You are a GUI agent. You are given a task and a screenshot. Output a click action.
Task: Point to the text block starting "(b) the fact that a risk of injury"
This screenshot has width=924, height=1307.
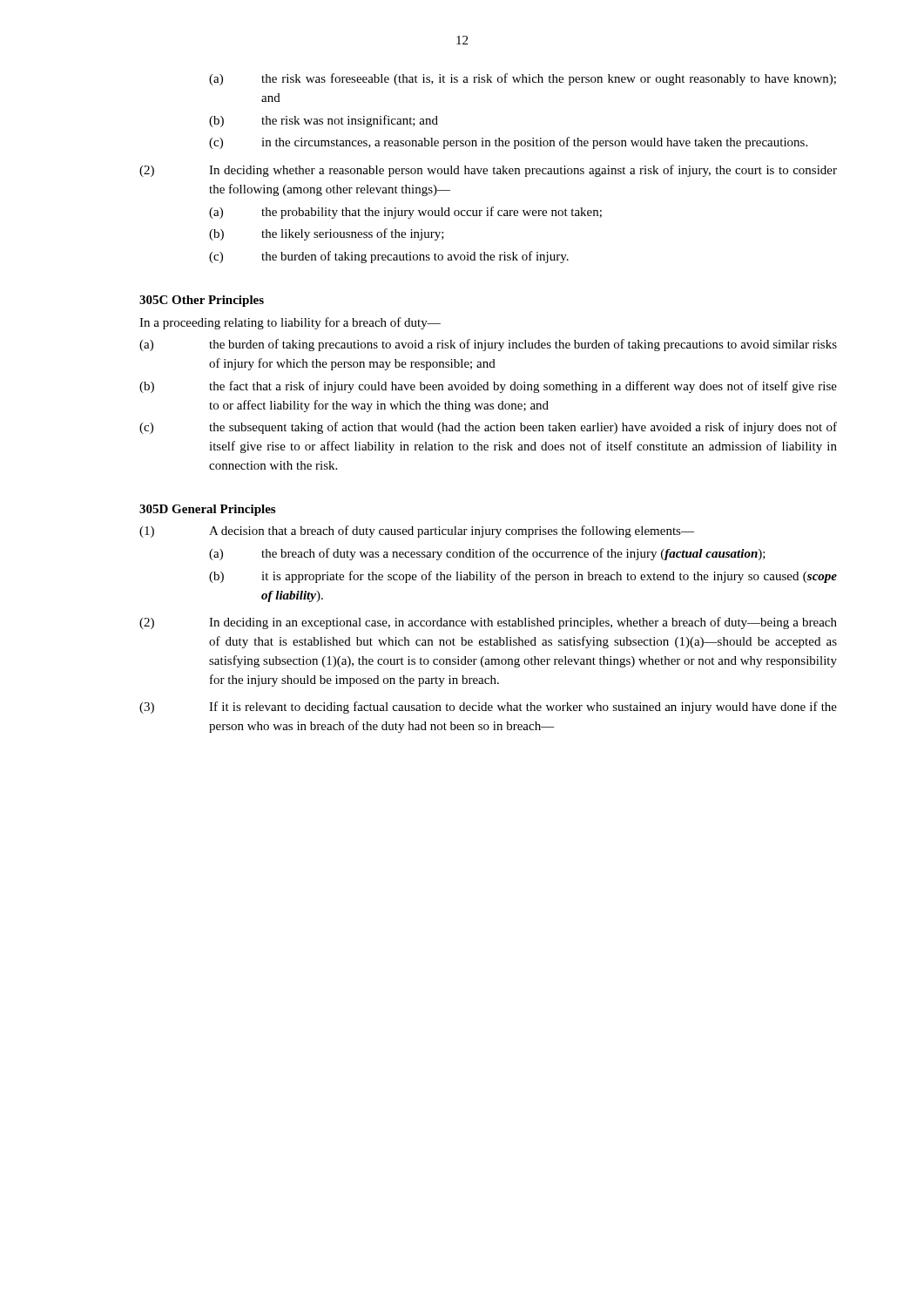(488, 396)
